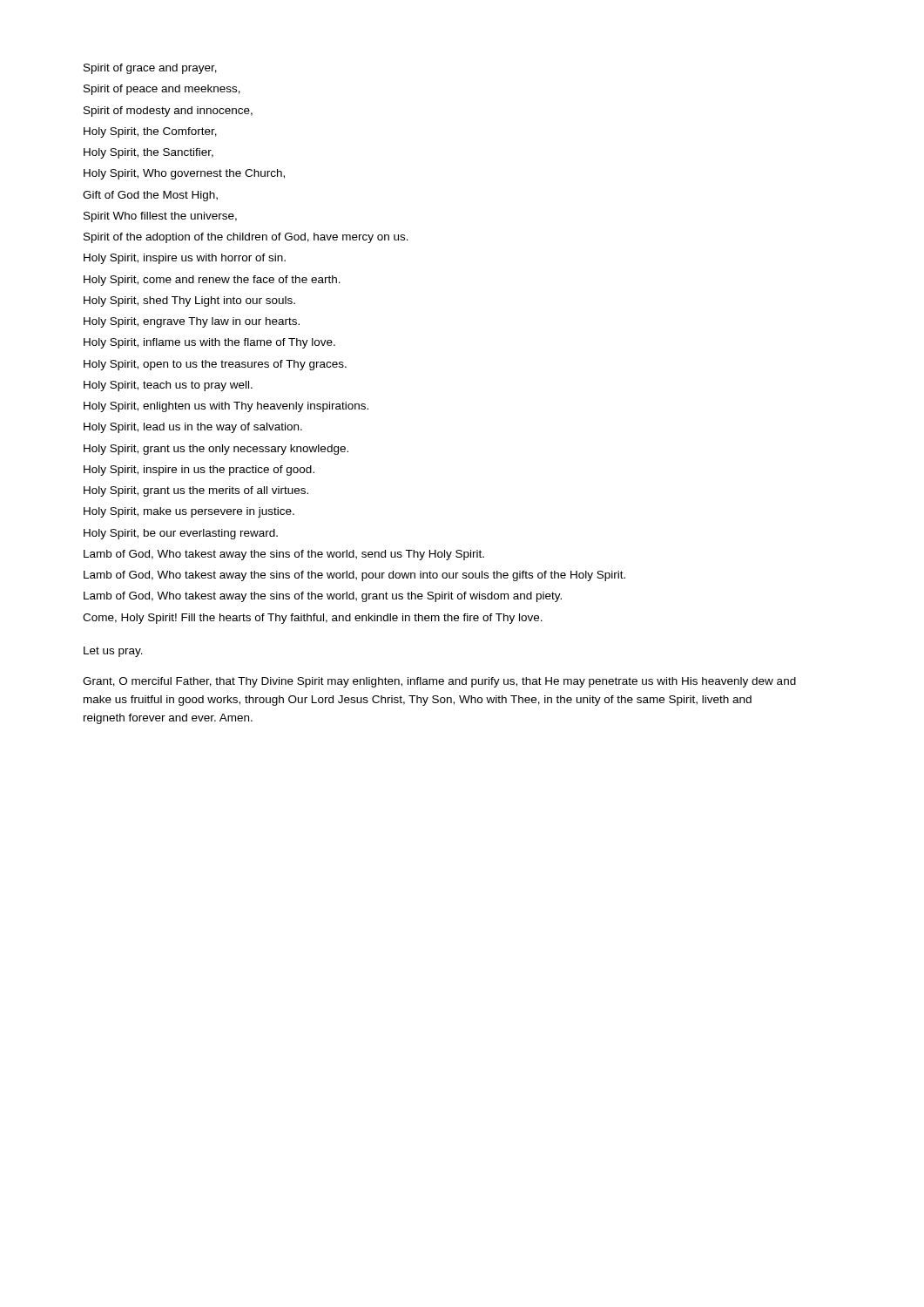This screenshot has height=1307, width=924.
Task: Click where it says "Holy Spirit, be our everlasting reward."
Action: coord(181,532)
